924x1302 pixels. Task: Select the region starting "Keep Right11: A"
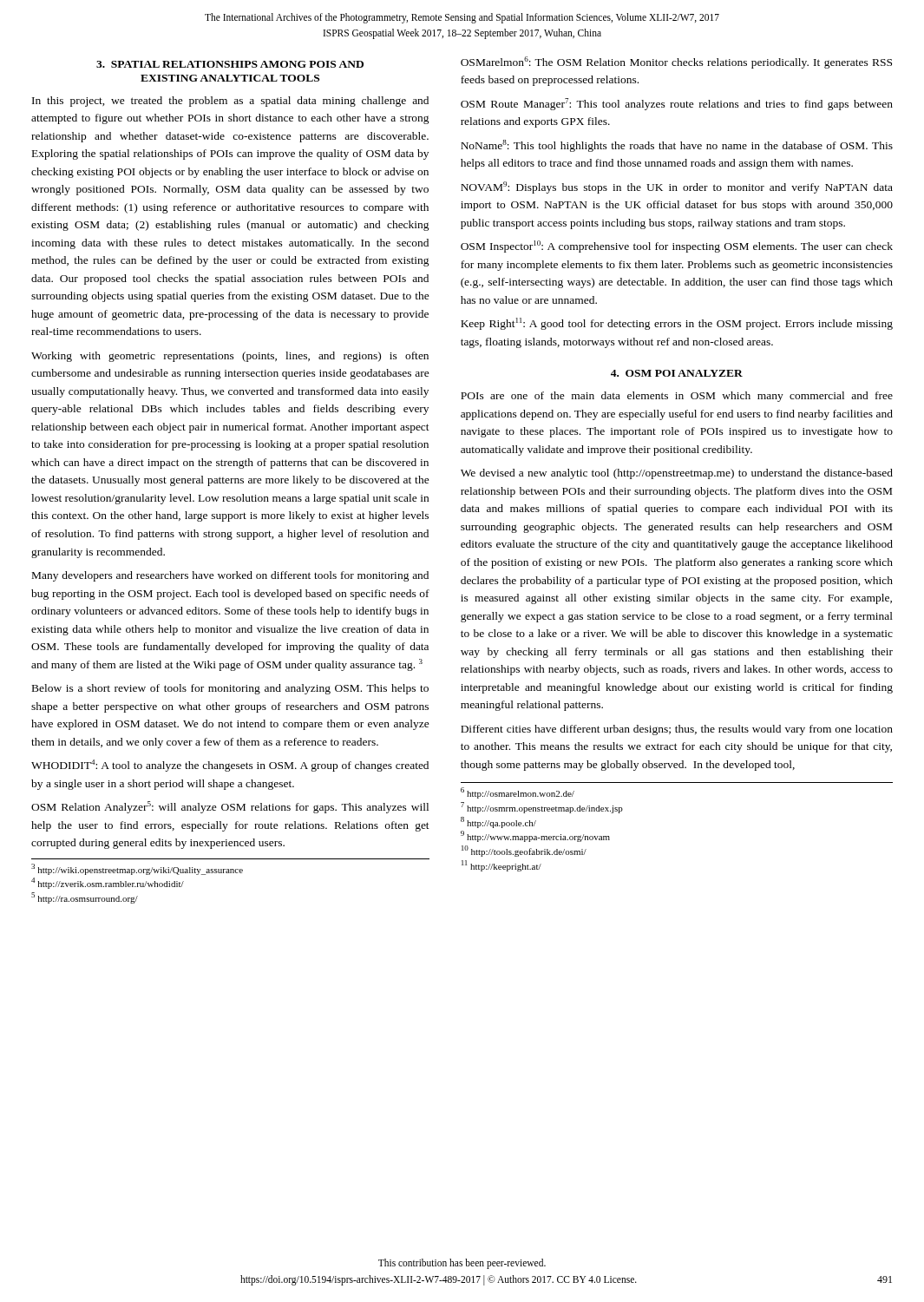677,333
